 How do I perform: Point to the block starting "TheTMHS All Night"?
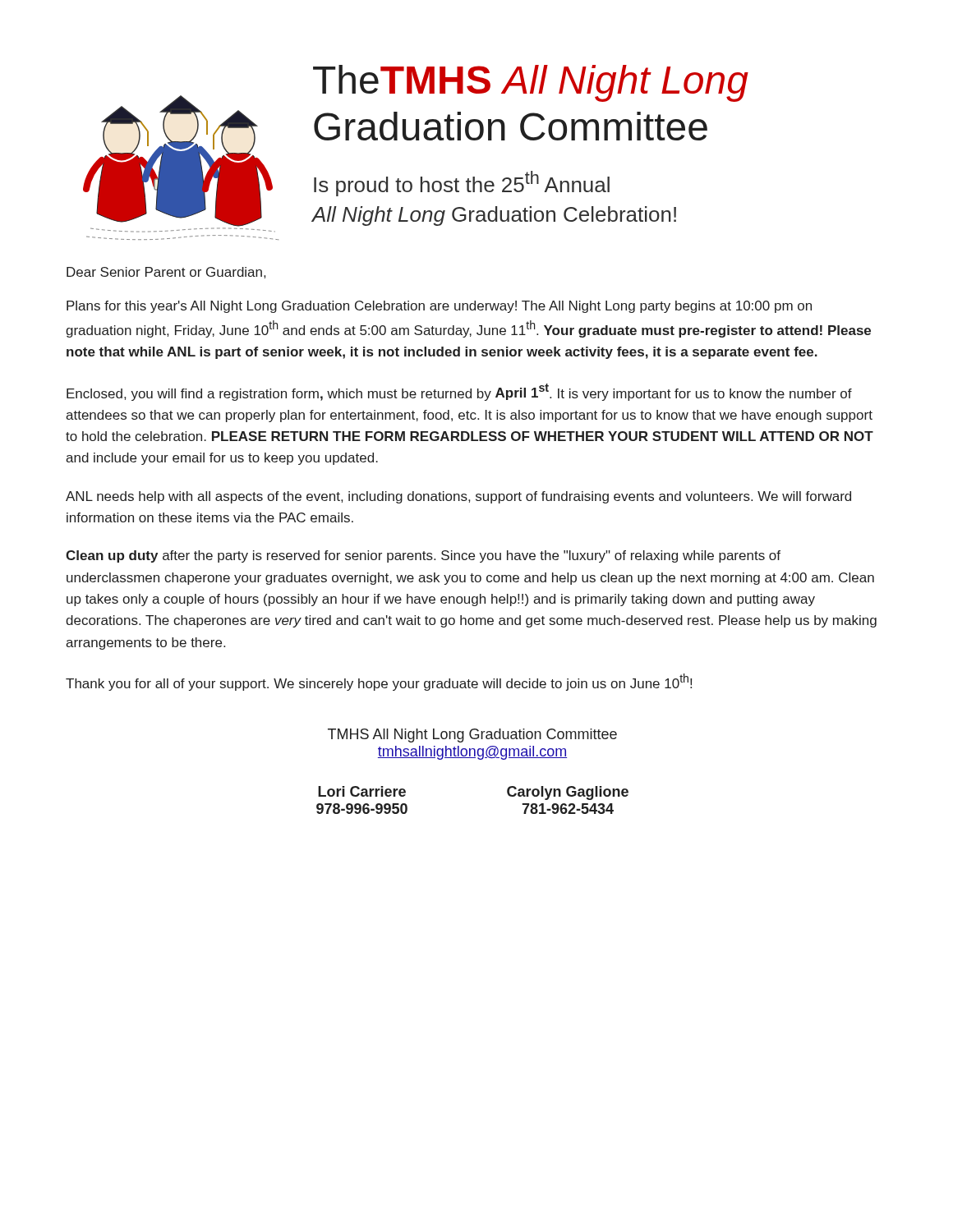pos(530,144)
